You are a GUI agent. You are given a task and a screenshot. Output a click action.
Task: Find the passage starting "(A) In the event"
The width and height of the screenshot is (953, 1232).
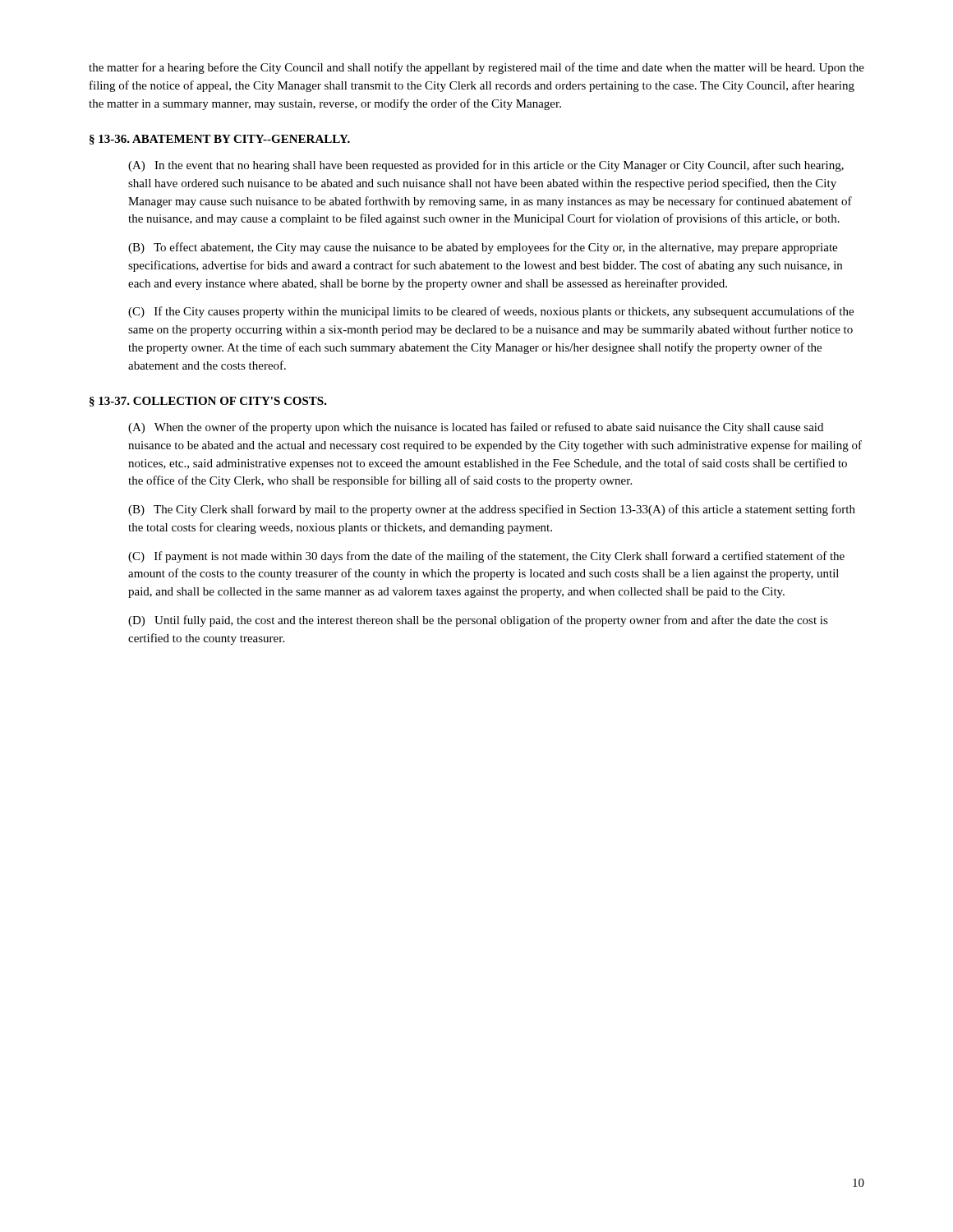(490, 192)
